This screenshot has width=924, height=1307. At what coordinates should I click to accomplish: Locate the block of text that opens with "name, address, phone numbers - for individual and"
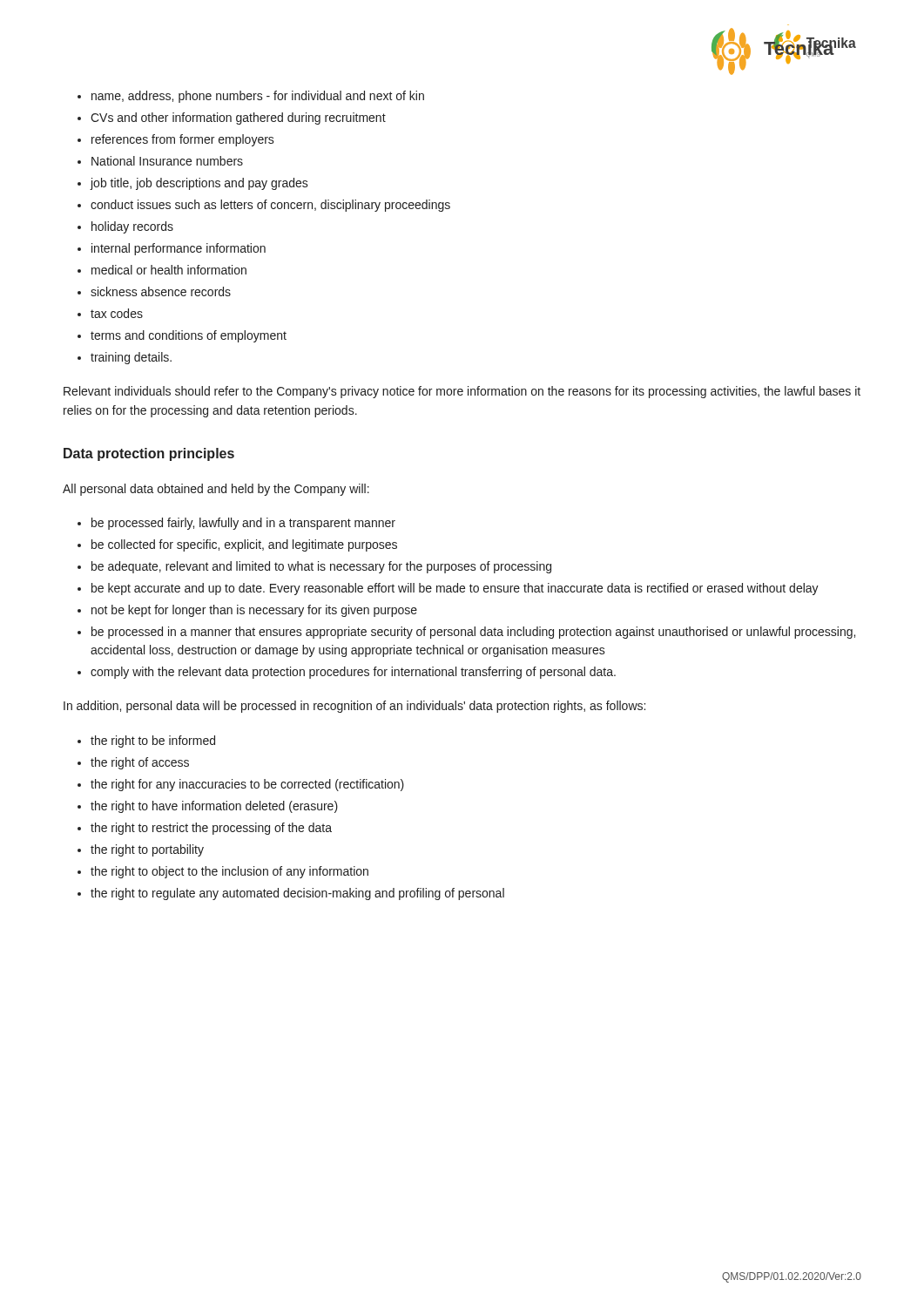[258, 97]
